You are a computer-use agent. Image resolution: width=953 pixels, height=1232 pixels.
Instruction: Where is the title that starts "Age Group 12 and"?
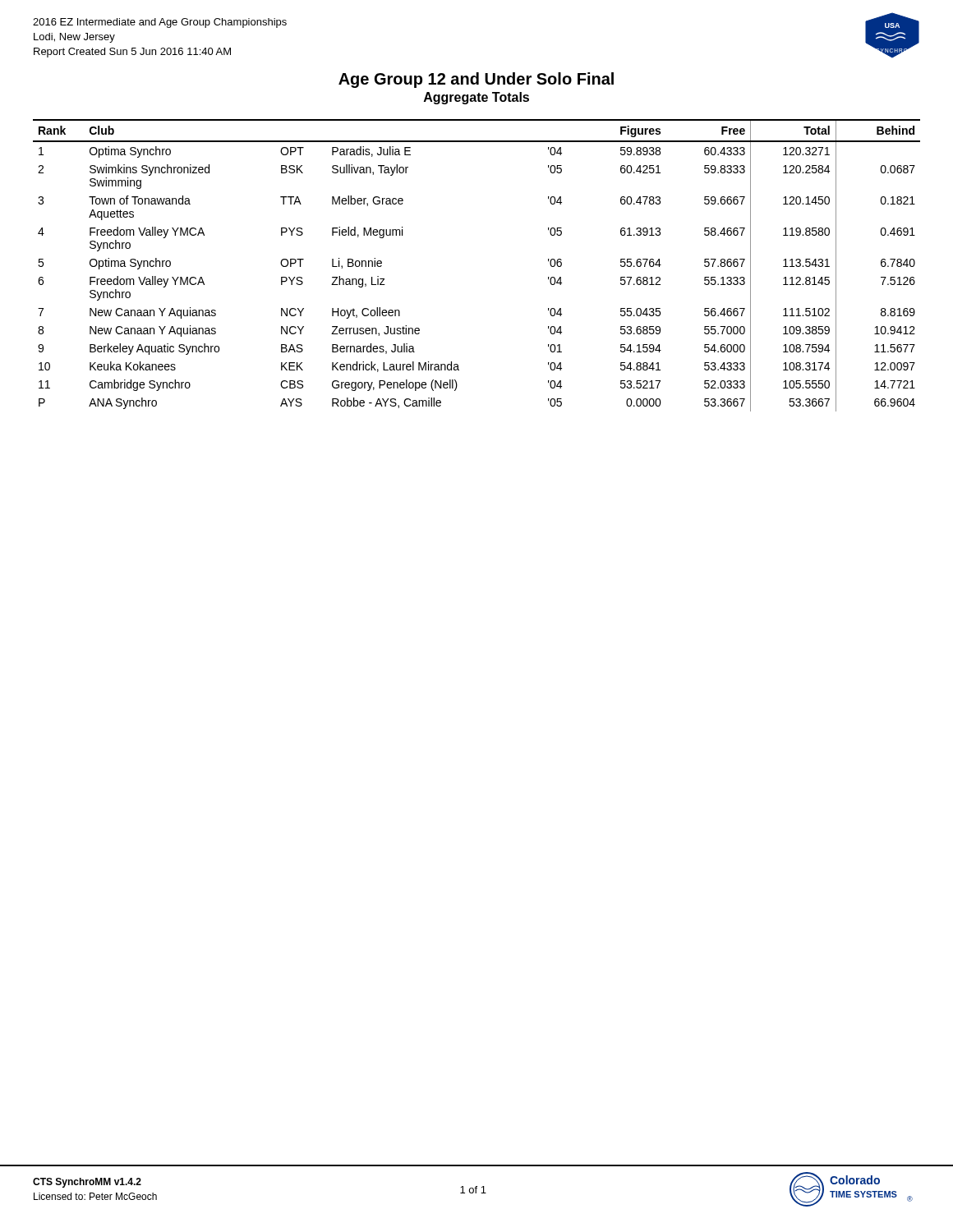pos(476,87)
